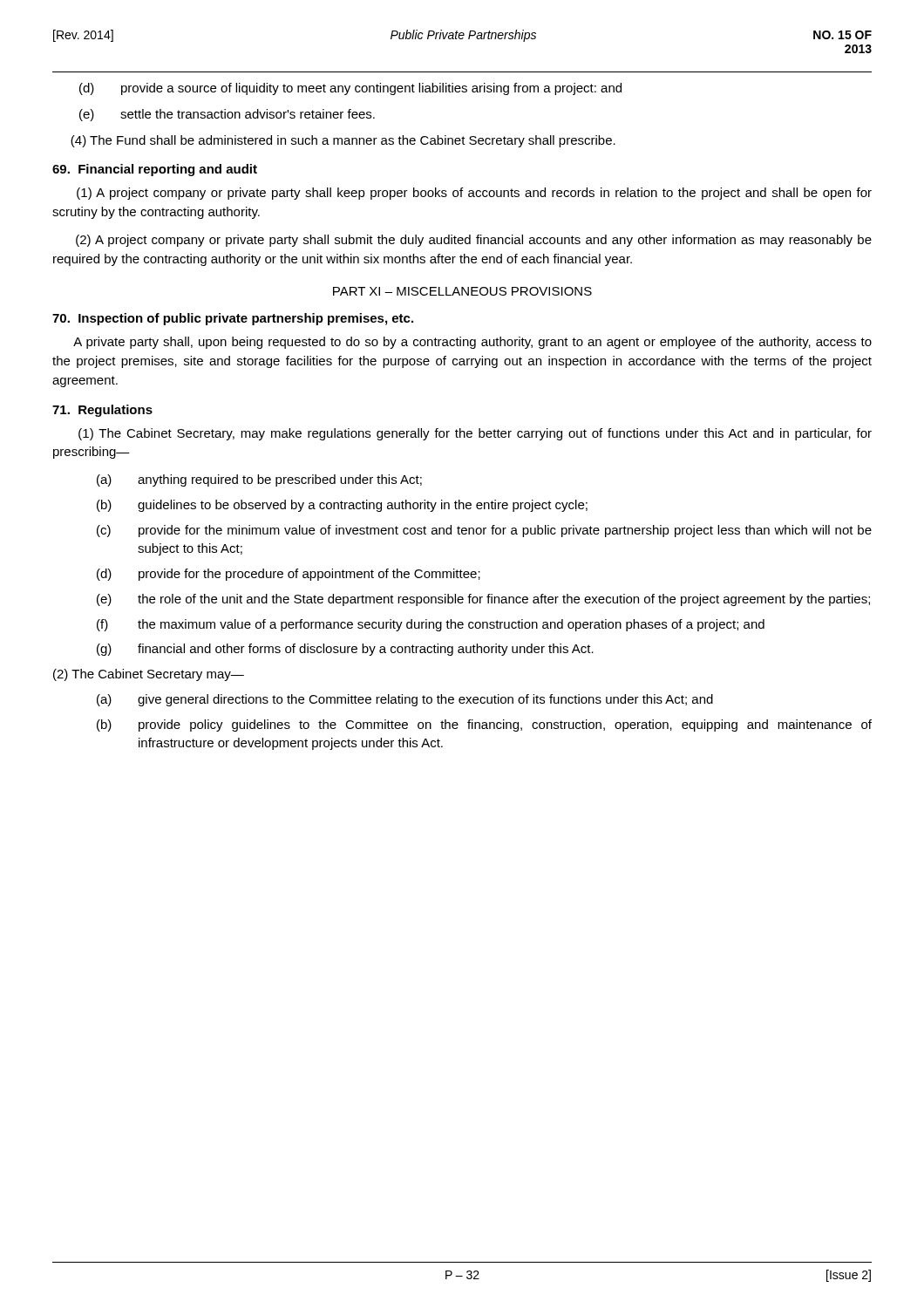
Task: Click the passage that begins "(2) A project company or private party"
Action: click(462, 249)
